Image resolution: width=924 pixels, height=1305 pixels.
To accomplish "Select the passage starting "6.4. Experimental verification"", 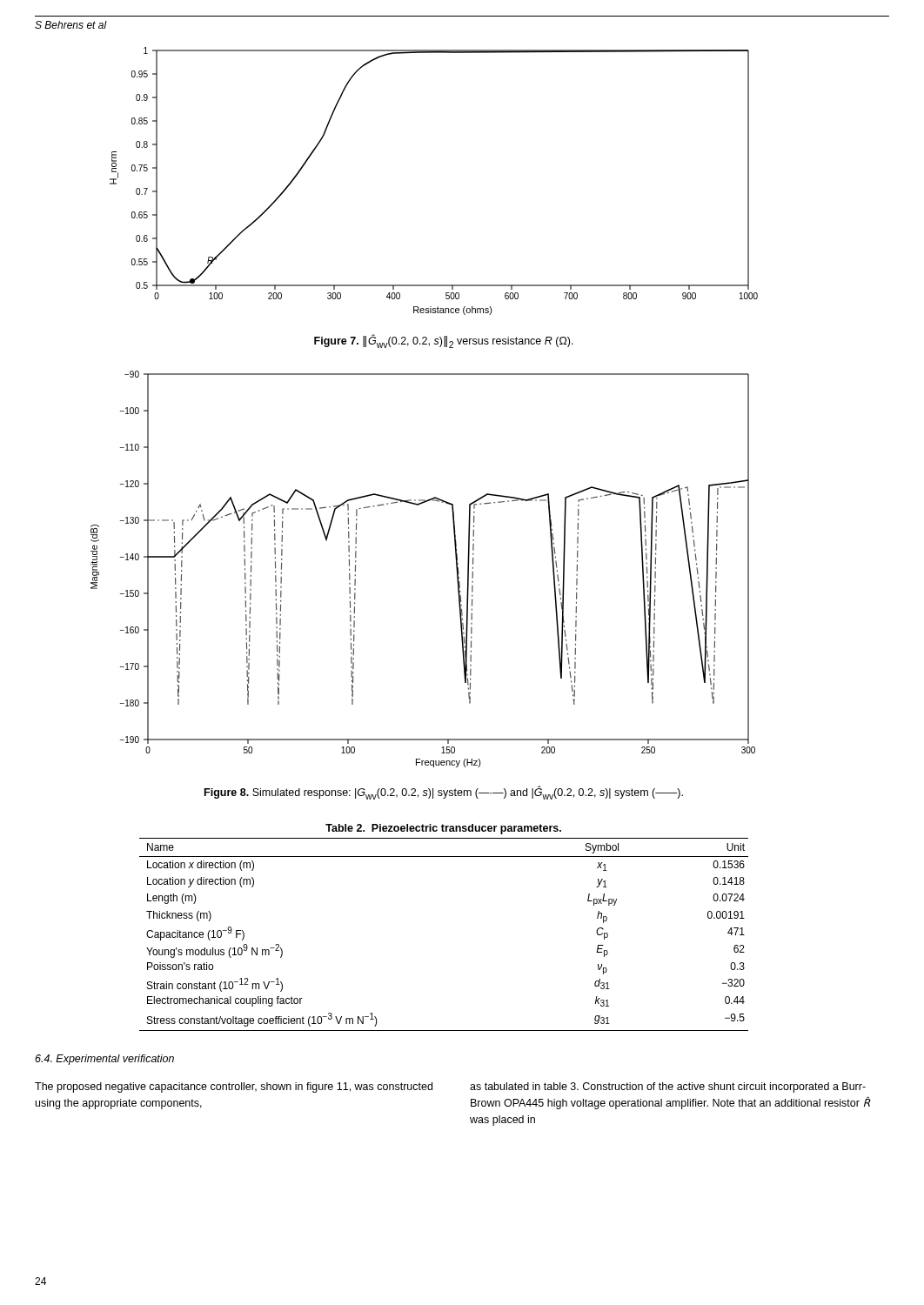I will pyautogui.click(x=105, y=1059).
